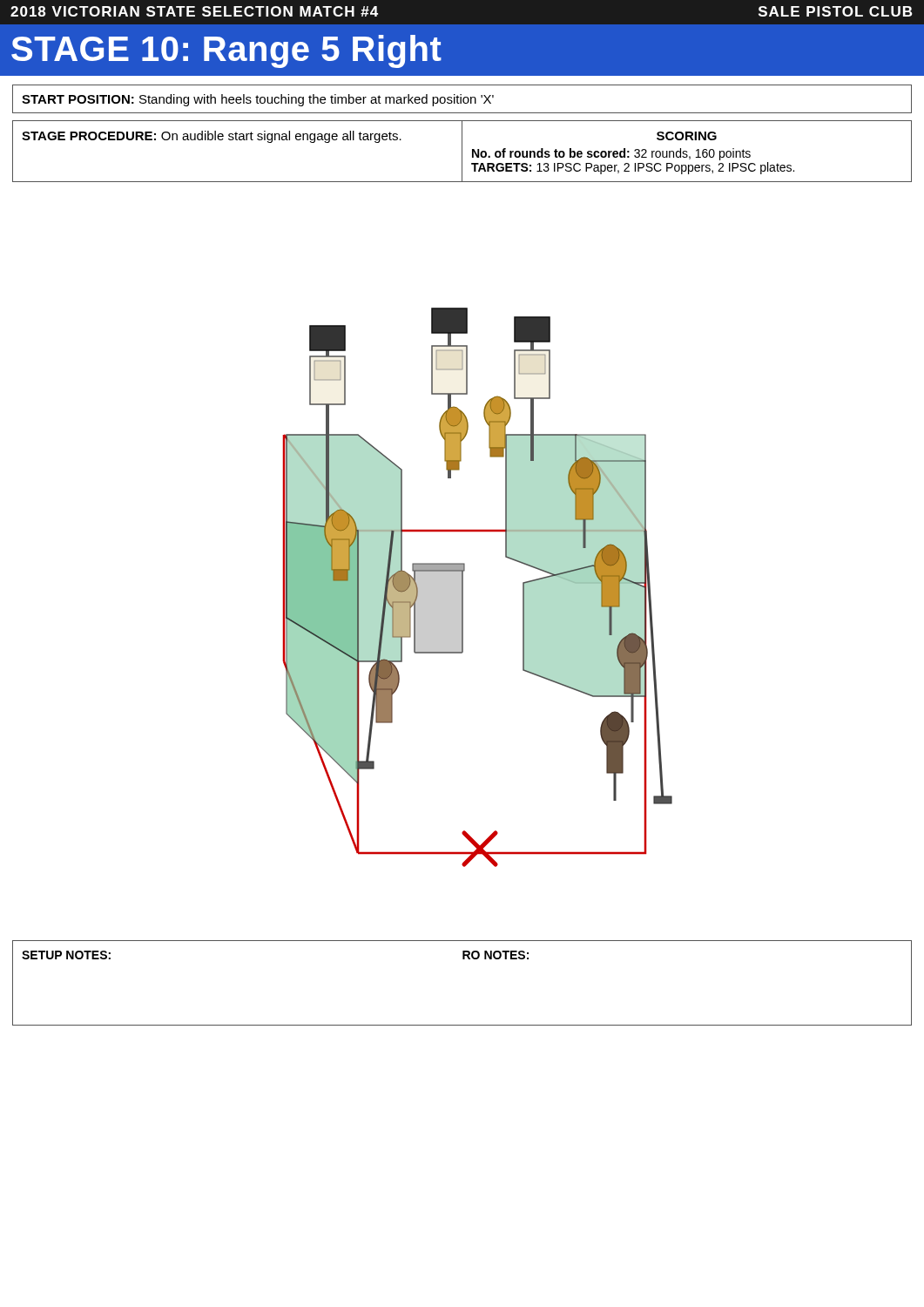924x1307 pixels.
Task: Where does it say "SETUP NOTES:"?
Action: point(67,955)
